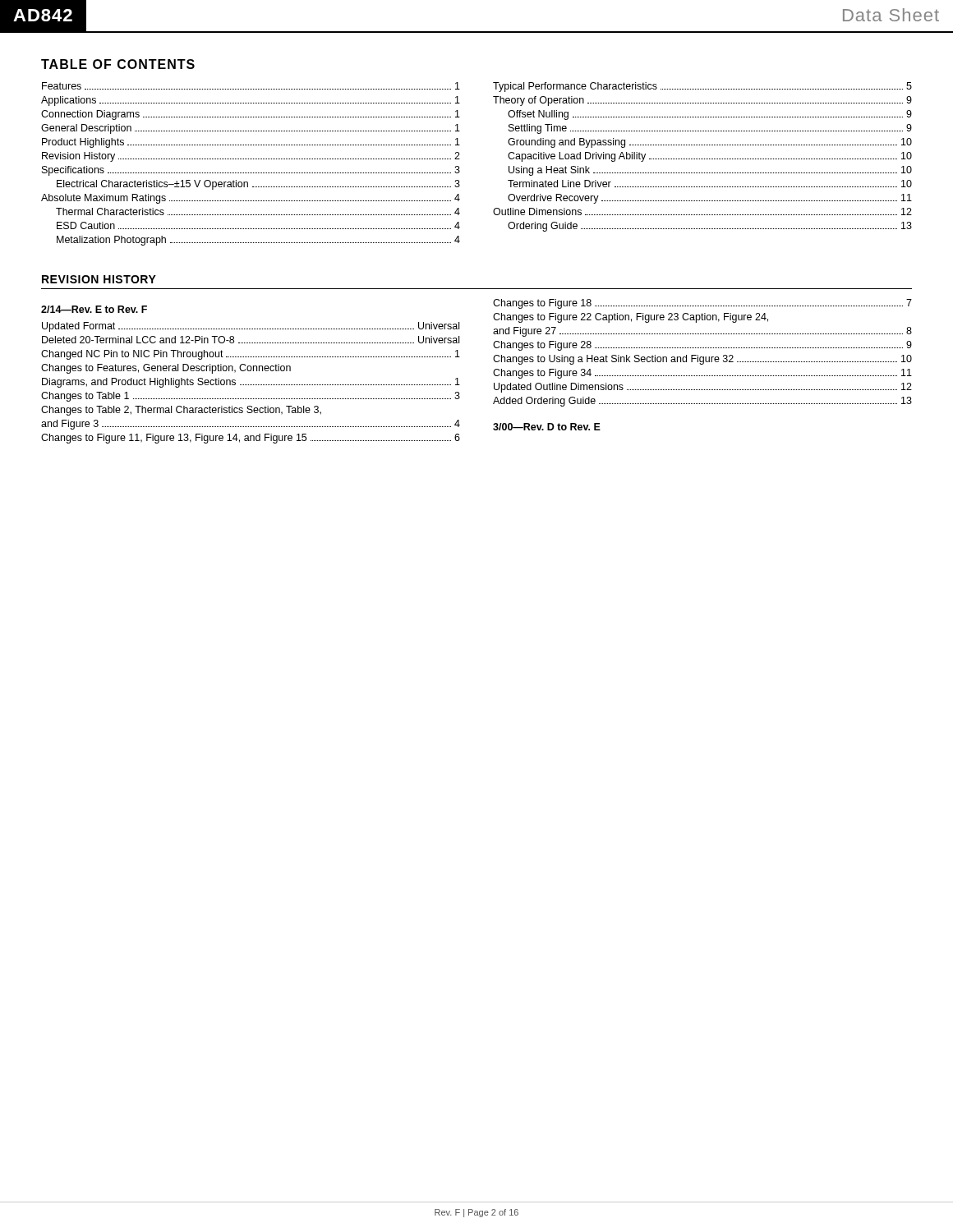The width and height of the screenshot is (953, 1232).
Task: Find "Product Highlights 1" on this page
Action: (x=251, y=142)
